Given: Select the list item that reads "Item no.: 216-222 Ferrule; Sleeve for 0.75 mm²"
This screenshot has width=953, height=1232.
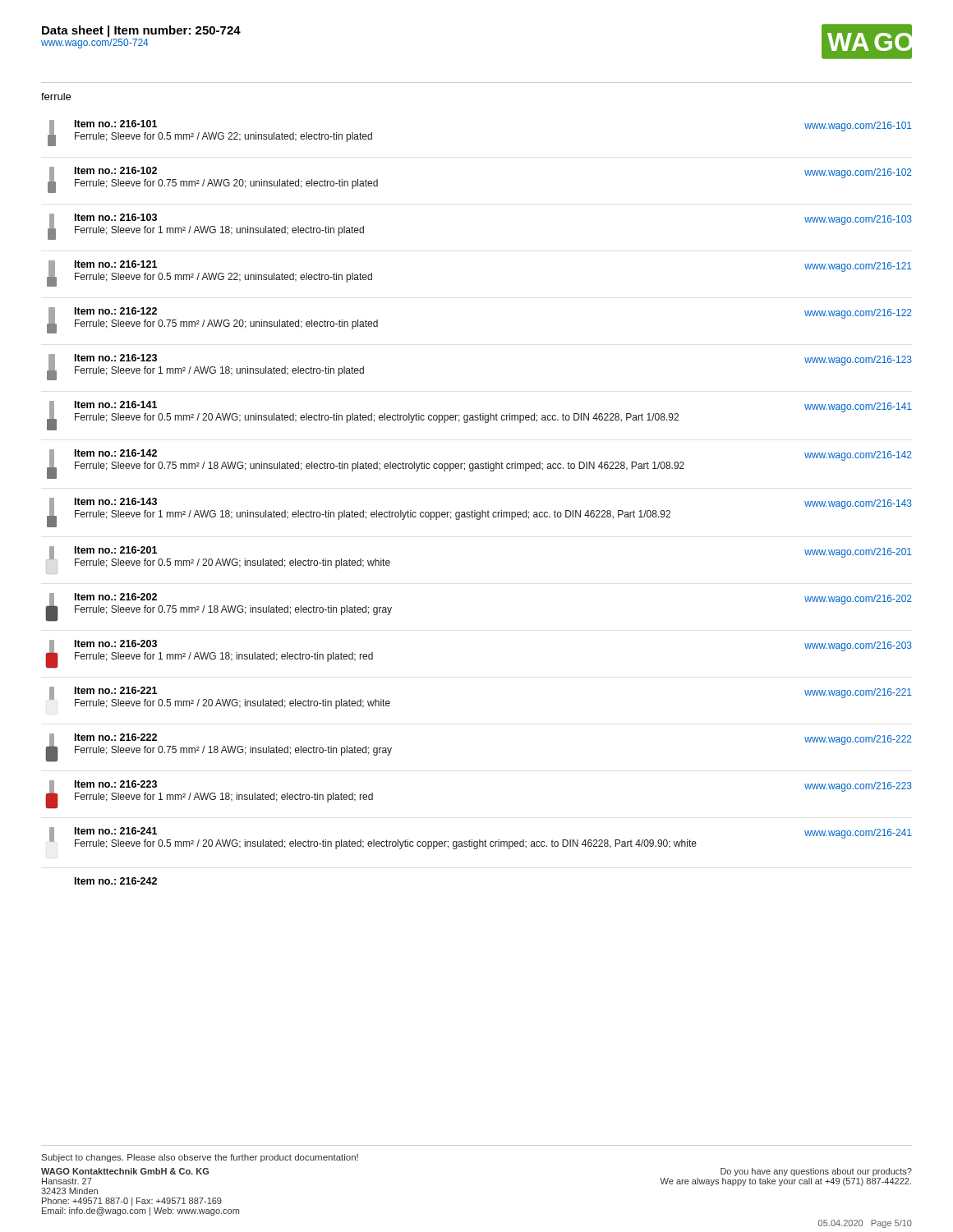Looking at the screenshot, I should 154,748.
